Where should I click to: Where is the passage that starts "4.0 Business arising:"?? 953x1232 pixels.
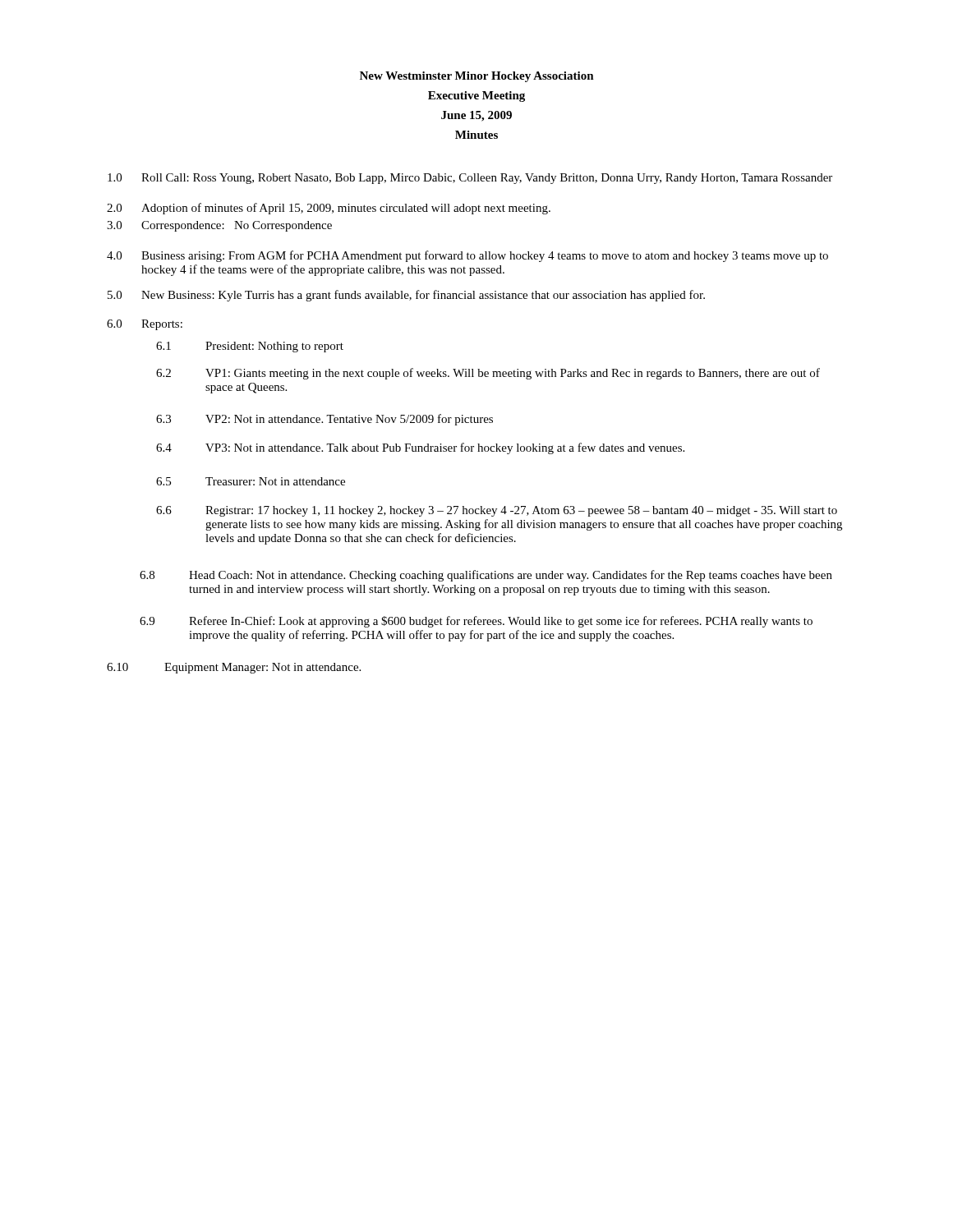click(x=476, y=263)
